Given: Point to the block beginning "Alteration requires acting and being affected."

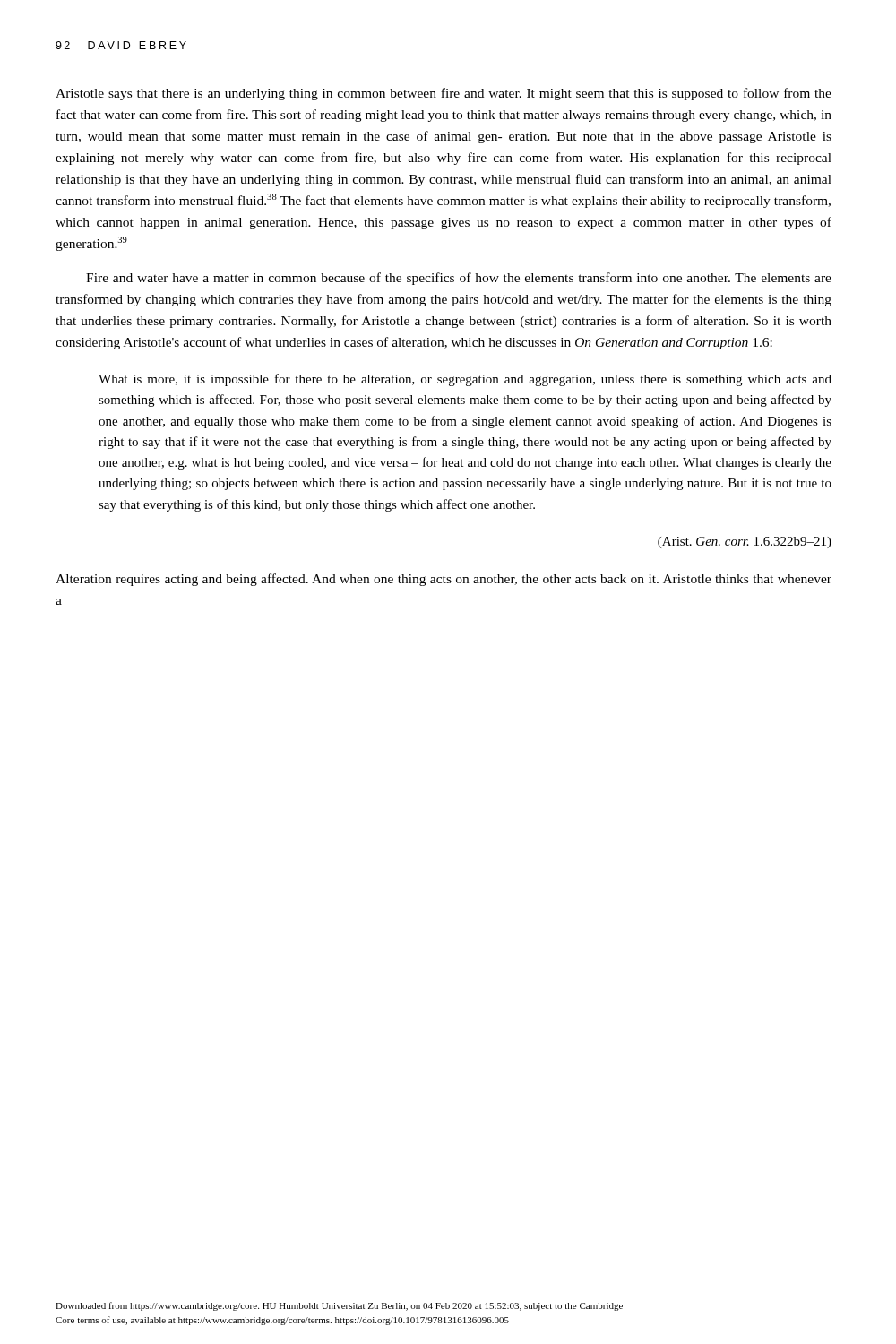Looking at the screenshot, I should click(x=444, y=590).
